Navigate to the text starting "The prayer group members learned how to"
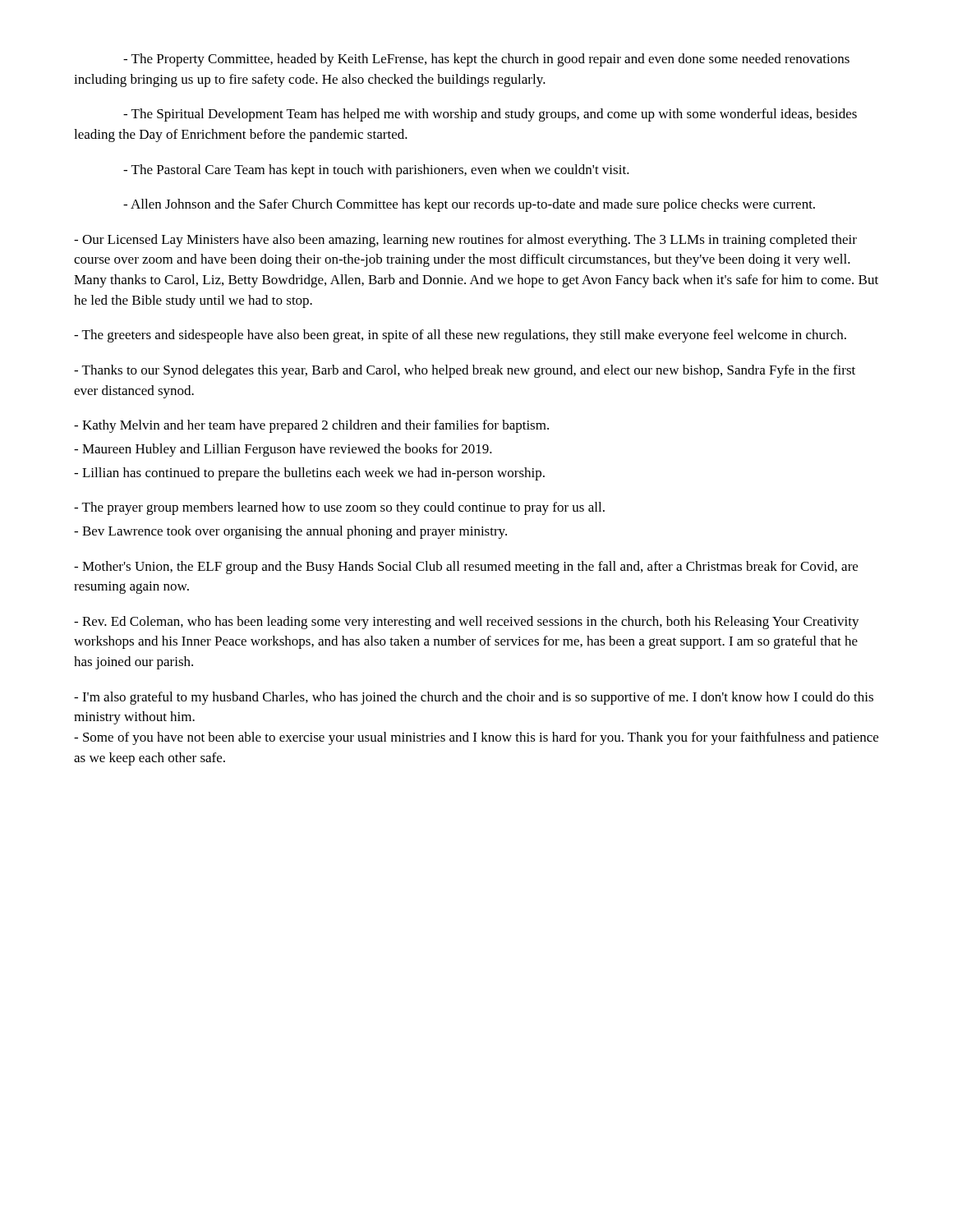This screenshot has height=1232, width=953. pos(340,507)
